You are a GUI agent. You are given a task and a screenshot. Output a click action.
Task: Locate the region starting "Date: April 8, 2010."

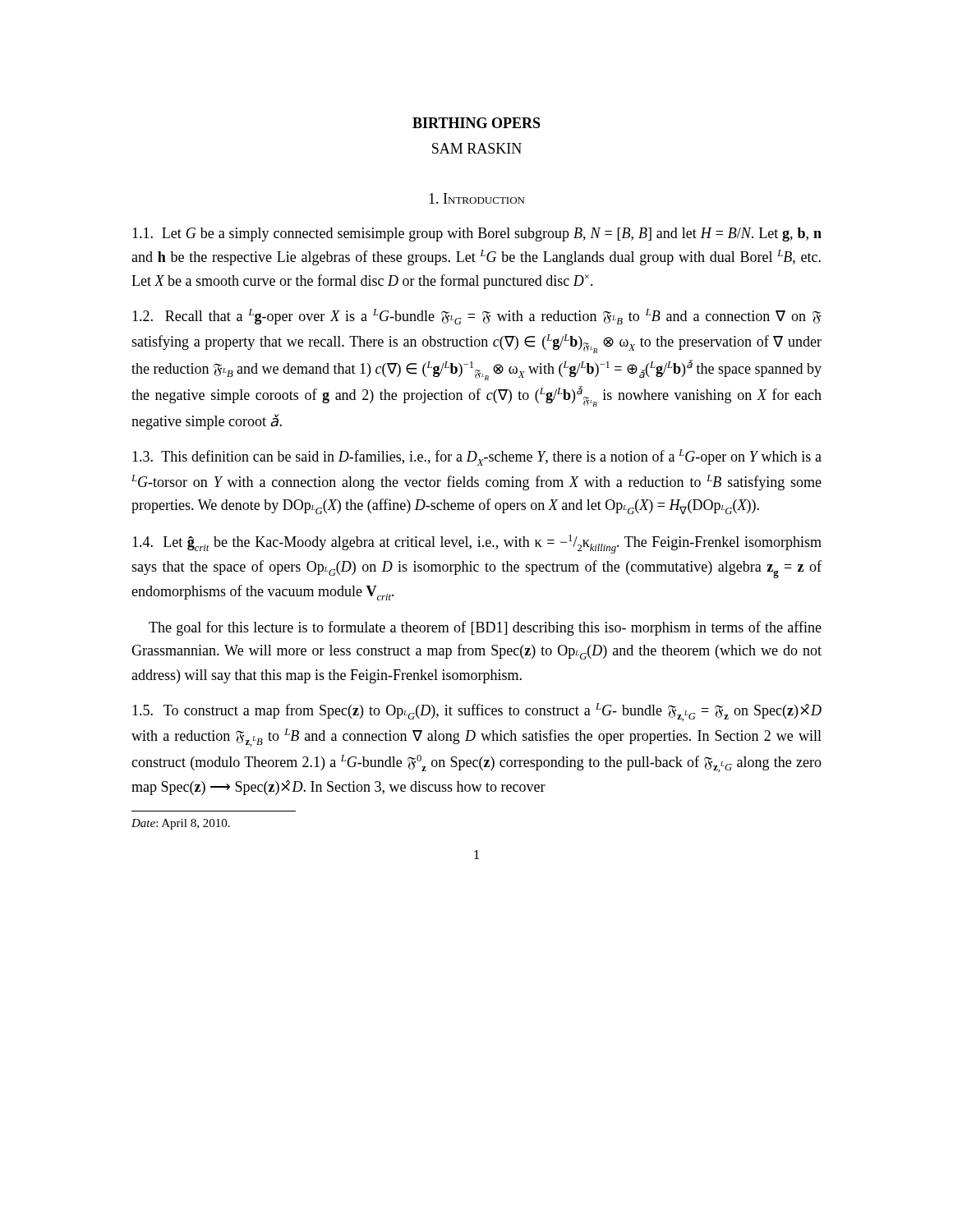coord(181,823)
